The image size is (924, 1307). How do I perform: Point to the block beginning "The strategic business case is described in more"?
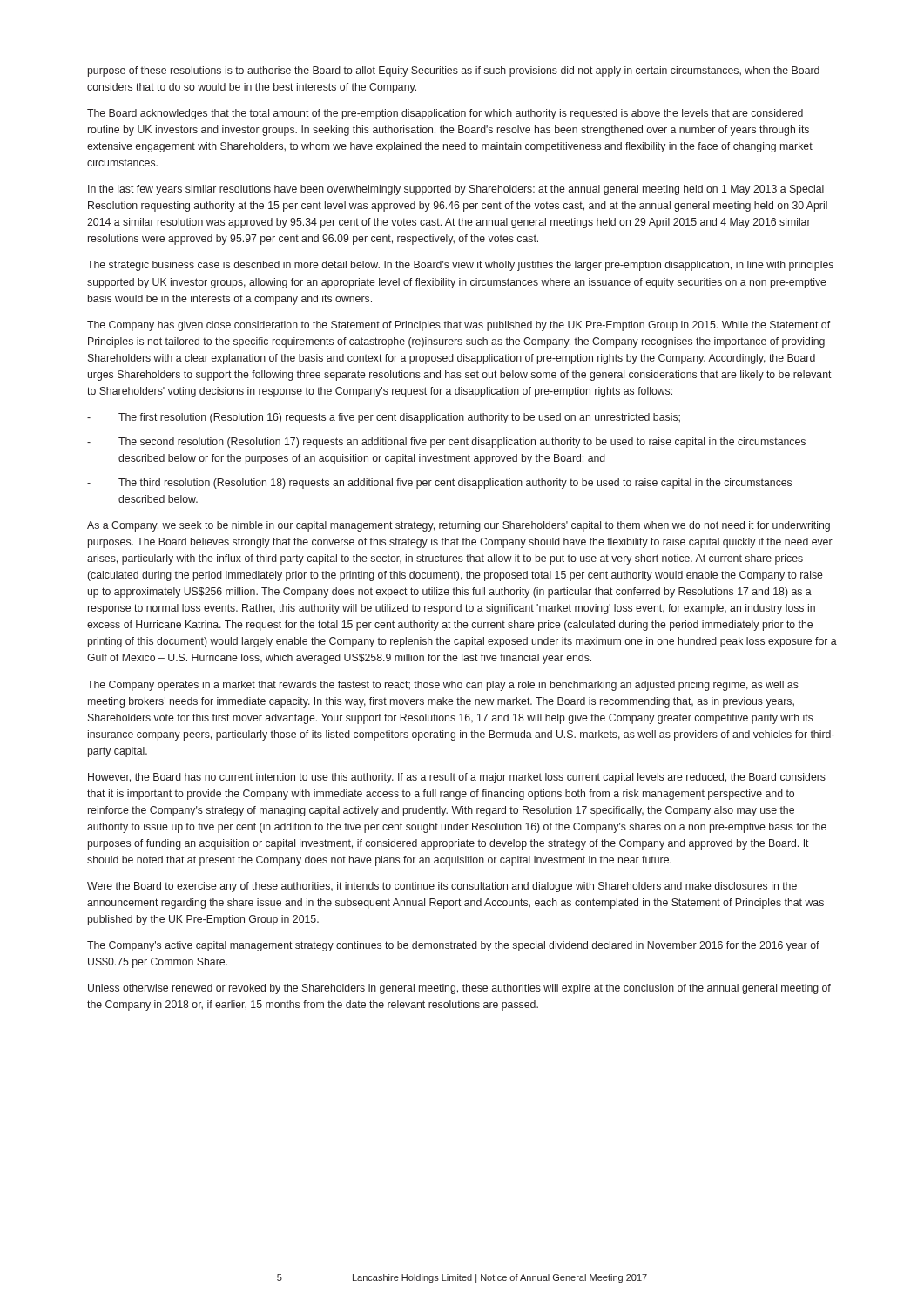click(x=460, y=282)
